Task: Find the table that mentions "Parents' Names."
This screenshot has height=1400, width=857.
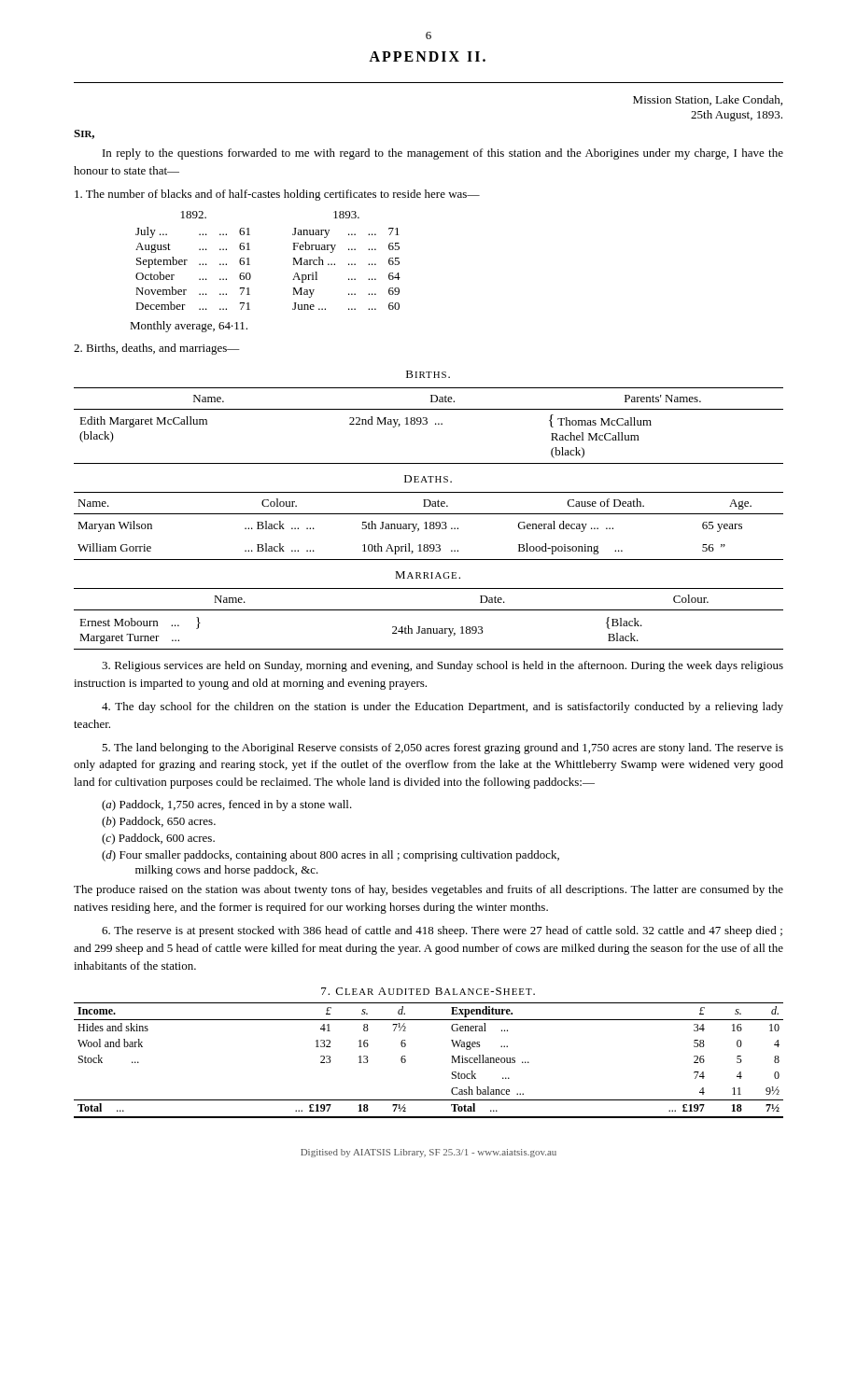Action: point(428,426)
